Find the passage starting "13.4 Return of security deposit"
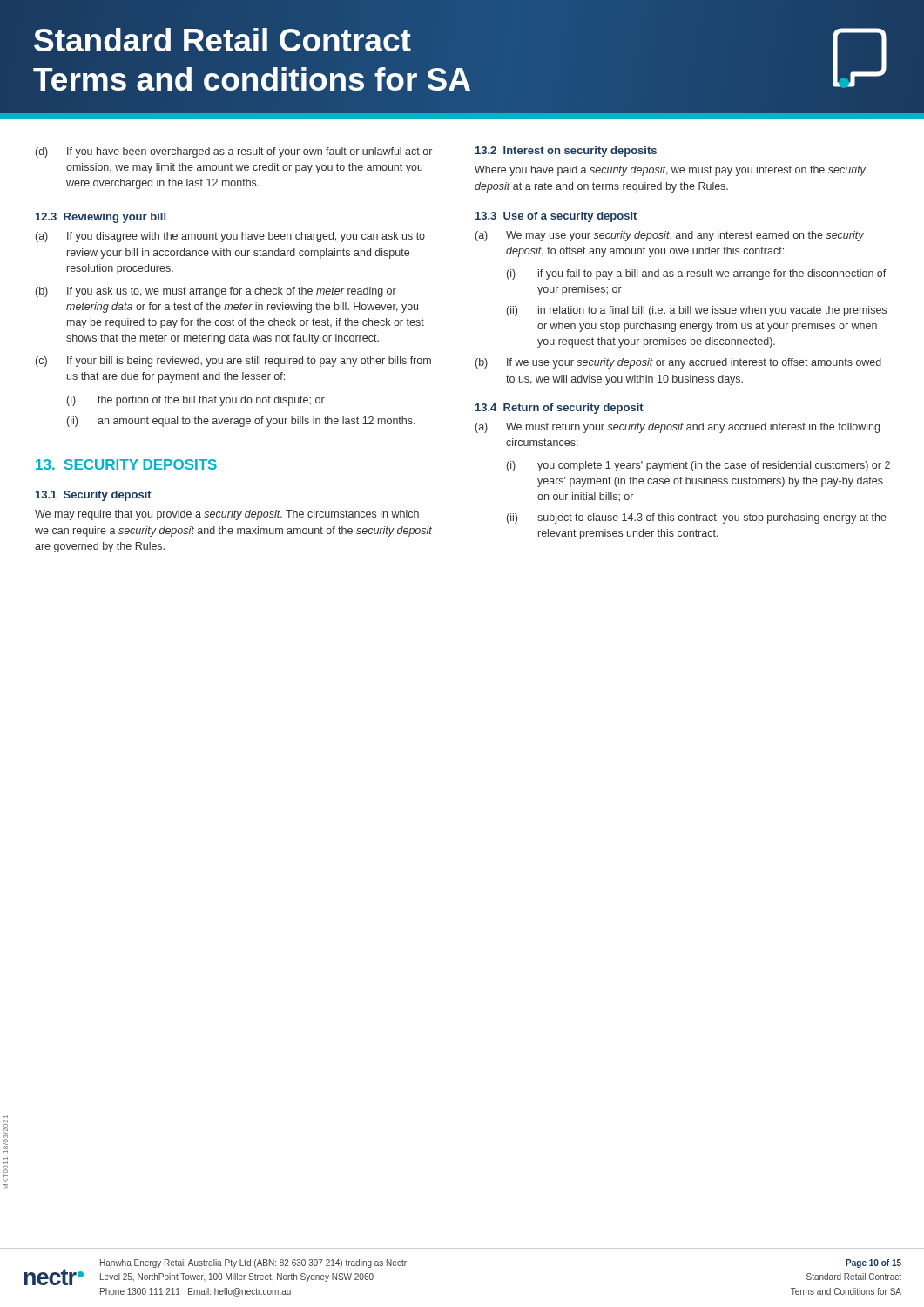The image size is (924, 1307). [559, 407]
